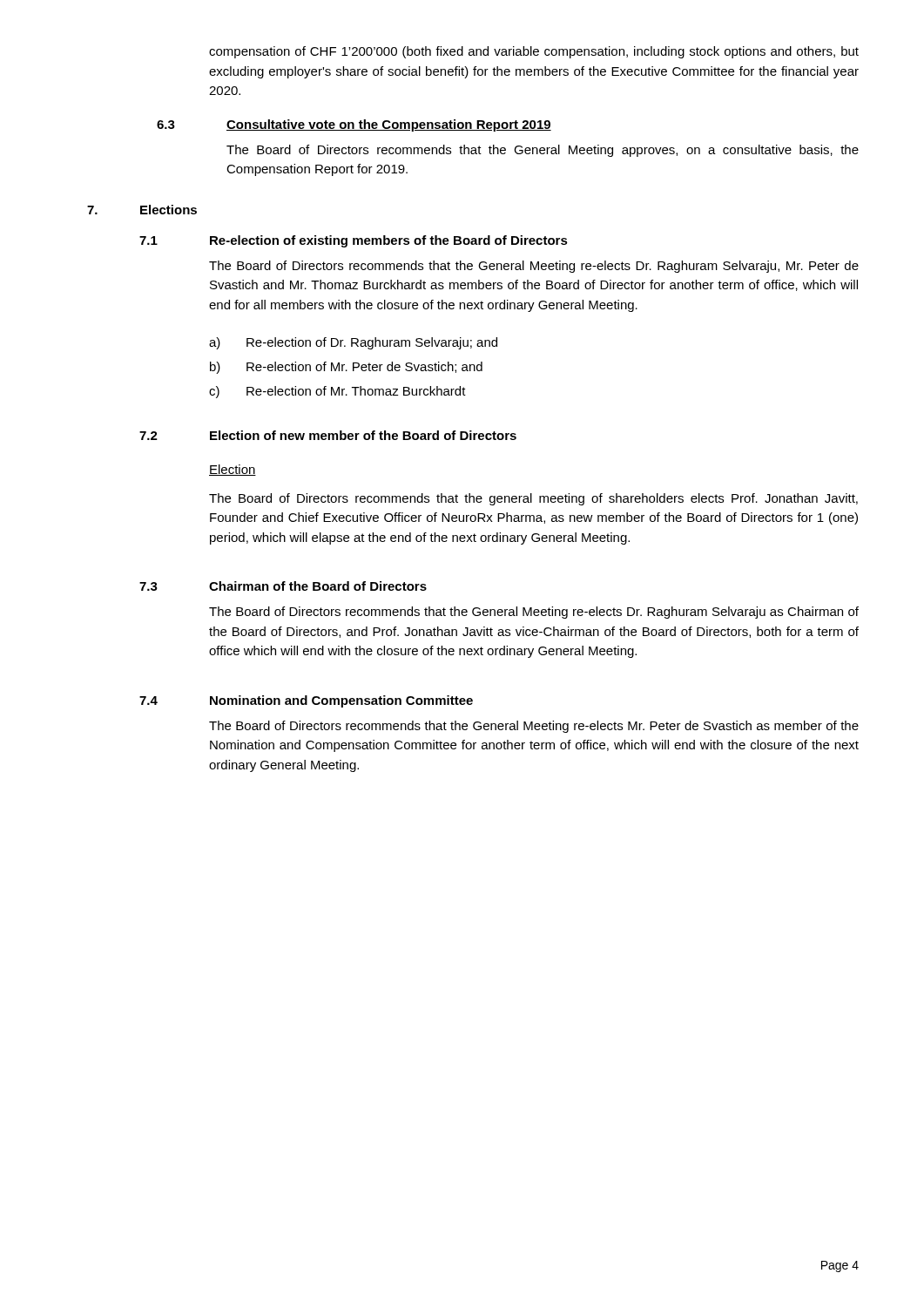
Task: Navigate to the text starting "7. Elections"
Action: coord(142,209)
